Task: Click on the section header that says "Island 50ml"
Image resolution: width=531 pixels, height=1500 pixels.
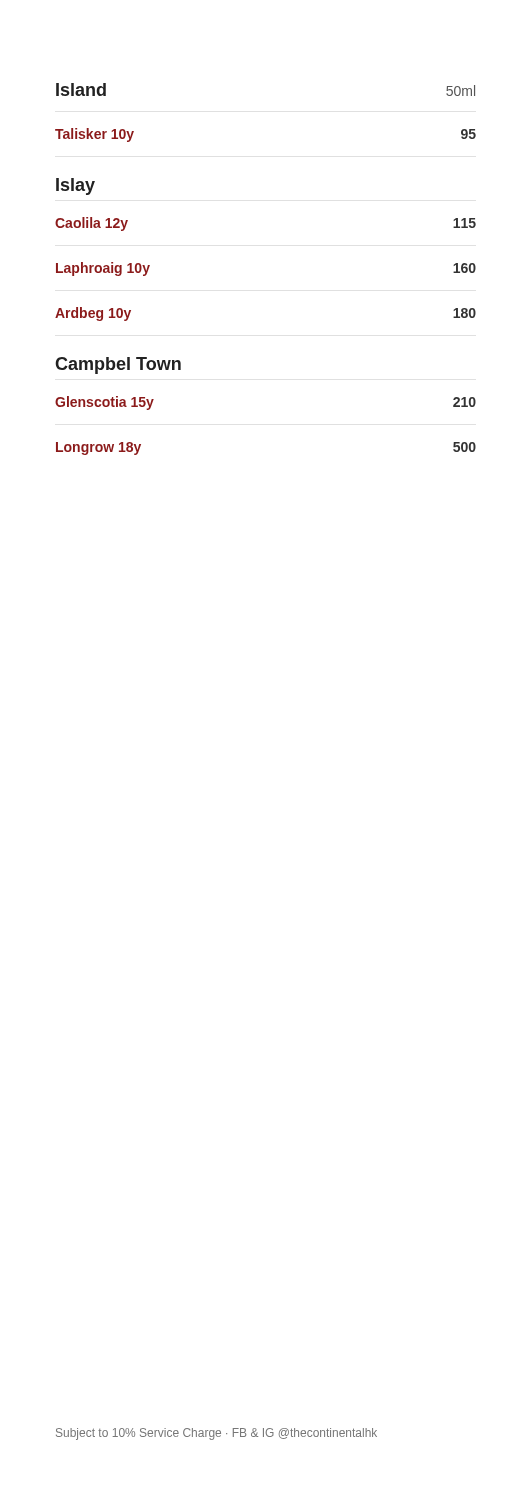Action: [80, 90]
